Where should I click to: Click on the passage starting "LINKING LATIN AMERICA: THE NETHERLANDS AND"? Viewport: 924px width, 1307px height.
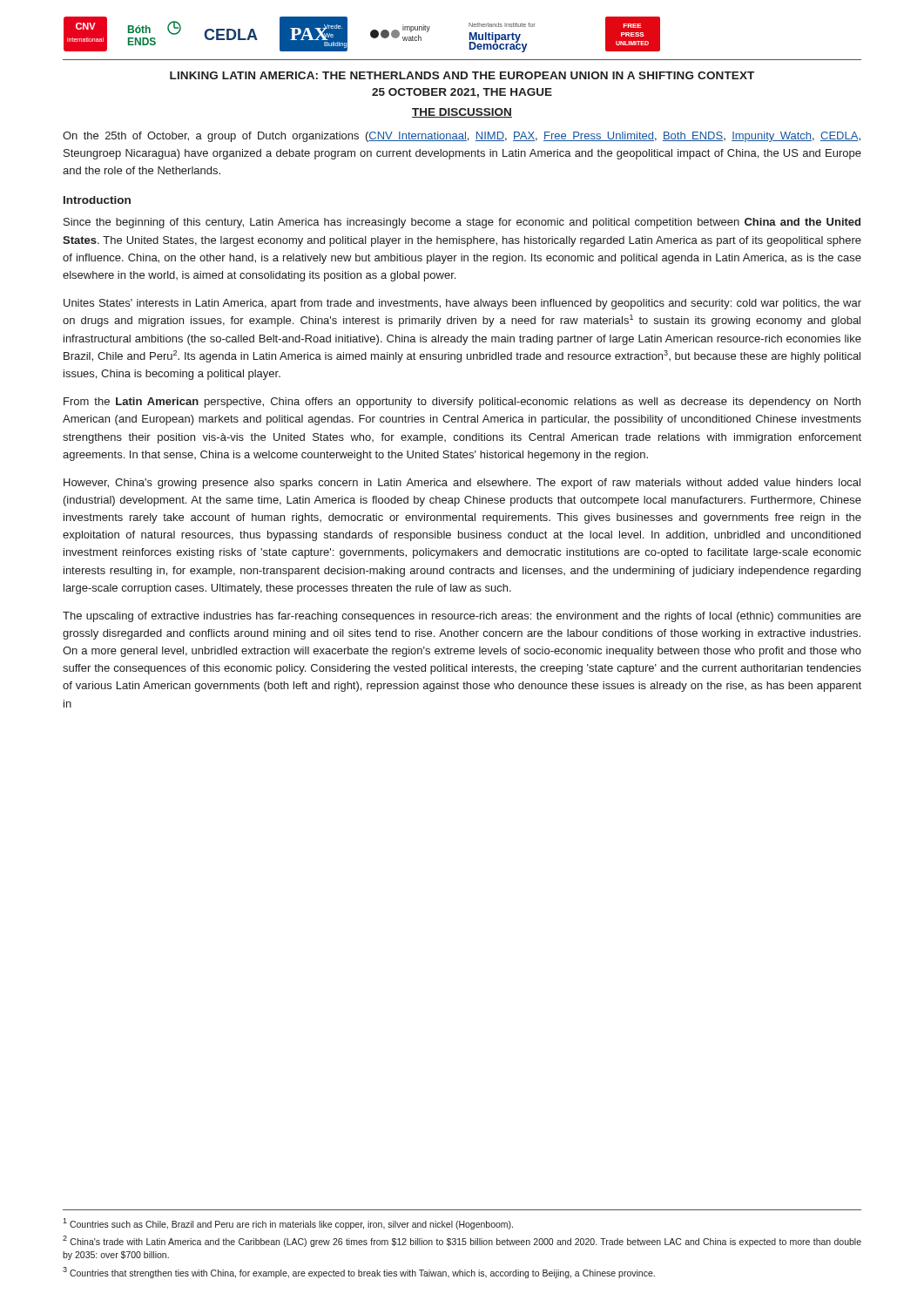coord(462,75)
